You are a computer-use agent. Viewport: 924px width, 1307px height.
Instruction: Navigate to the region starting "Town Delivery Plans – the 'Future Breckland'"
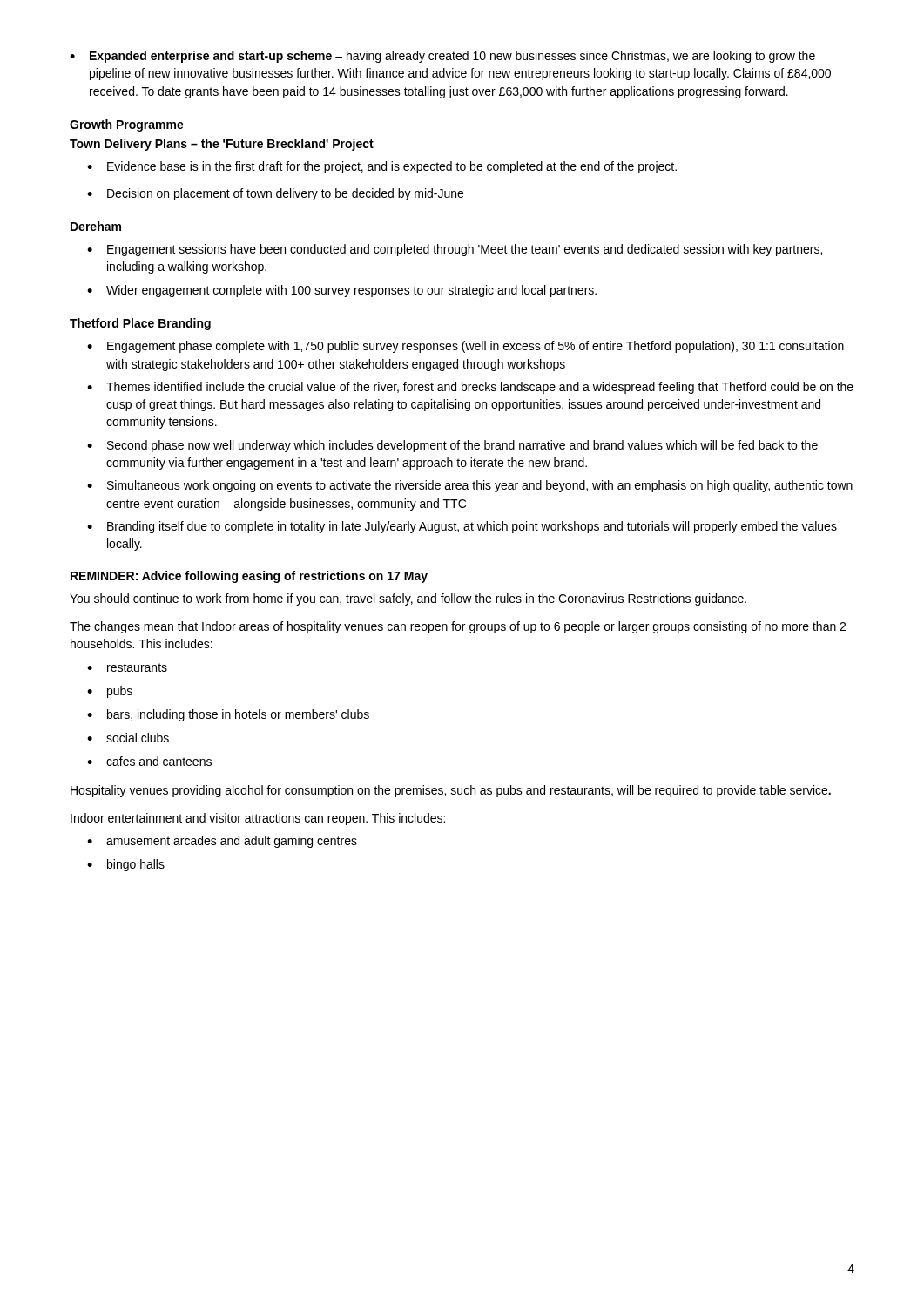pos(222,144)
